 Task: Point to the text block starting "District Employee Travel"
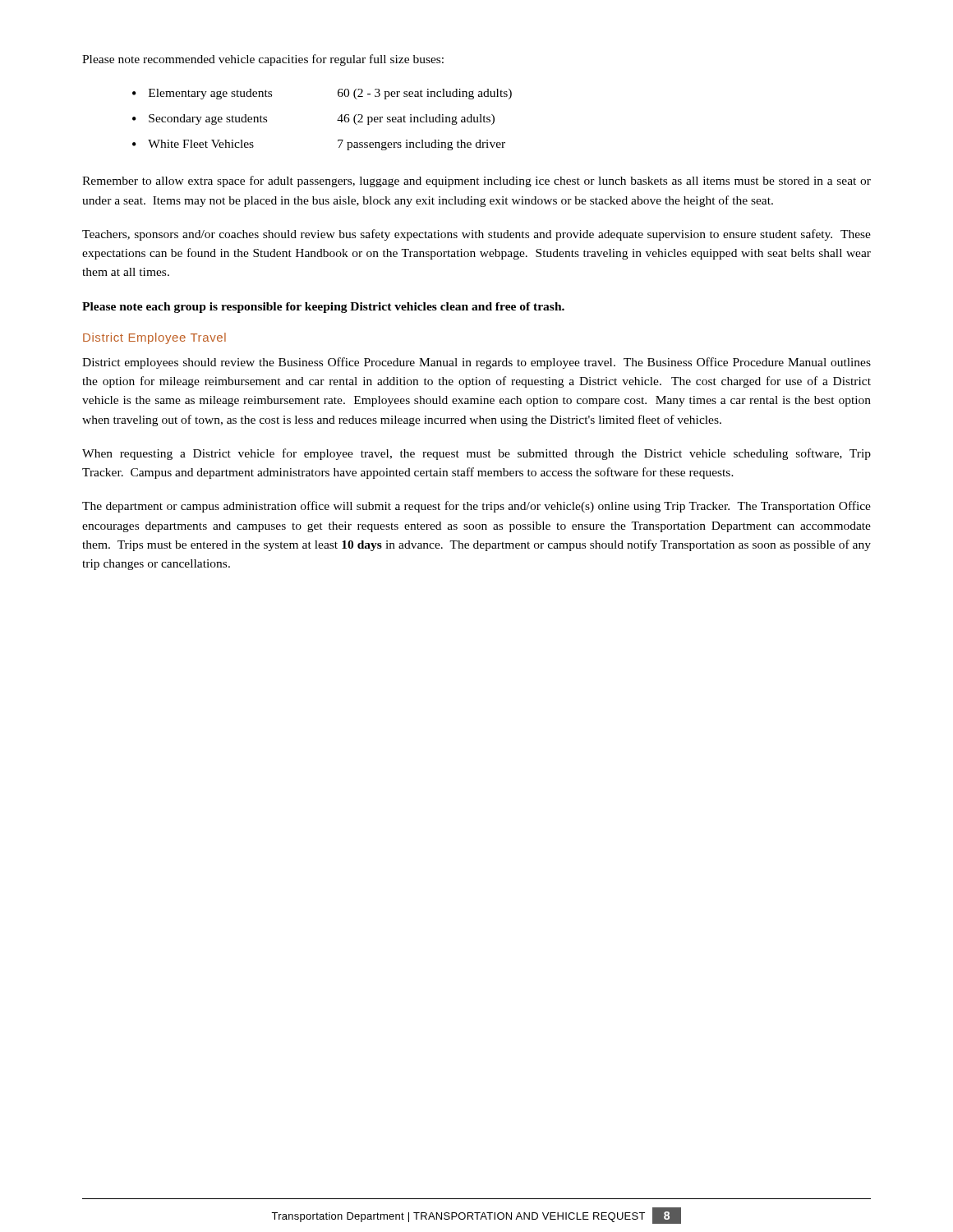[154, 337]
